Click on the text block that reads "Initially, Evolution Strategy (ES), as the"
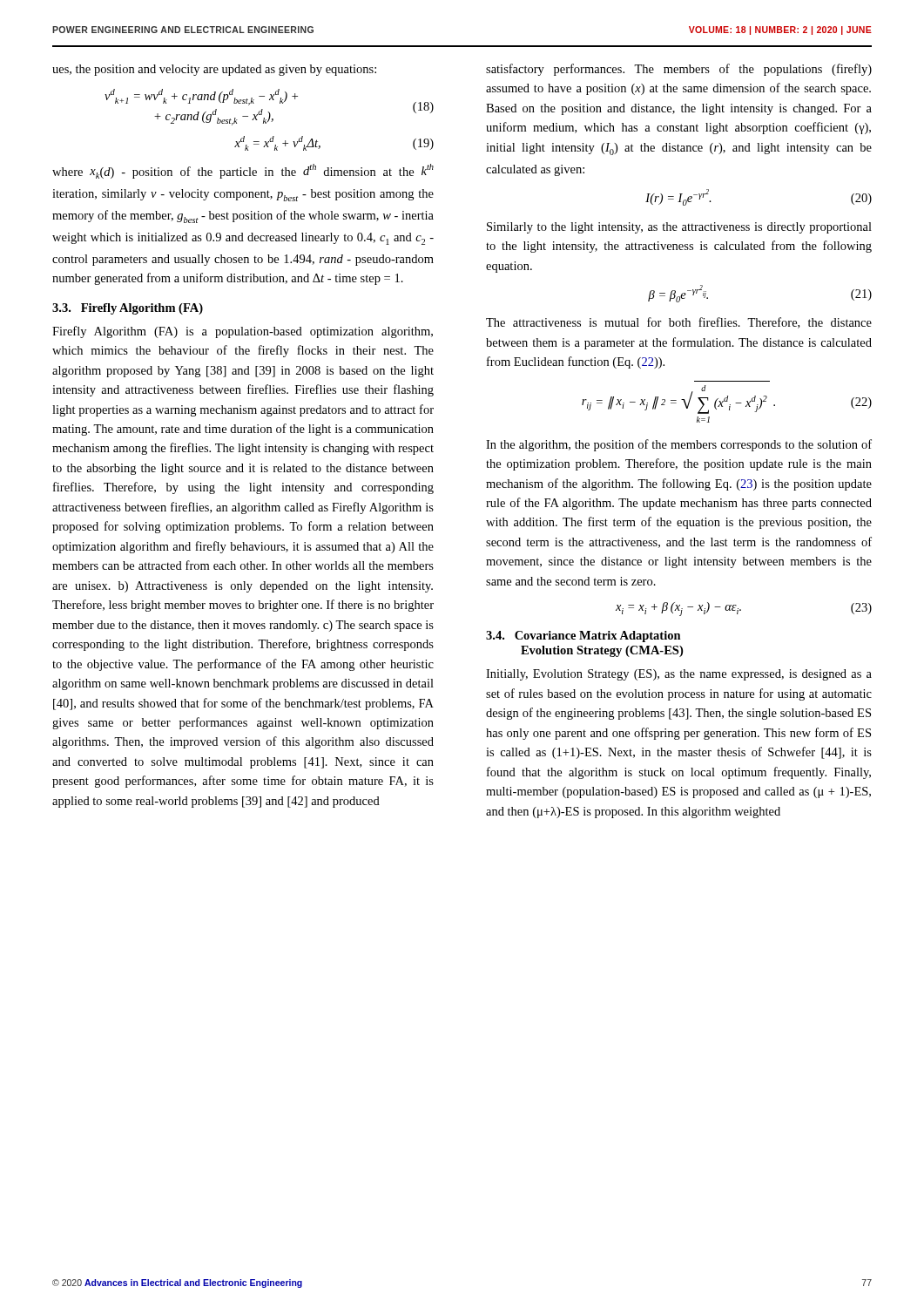This screenshot has height=1307, width=924. point(679,743)
